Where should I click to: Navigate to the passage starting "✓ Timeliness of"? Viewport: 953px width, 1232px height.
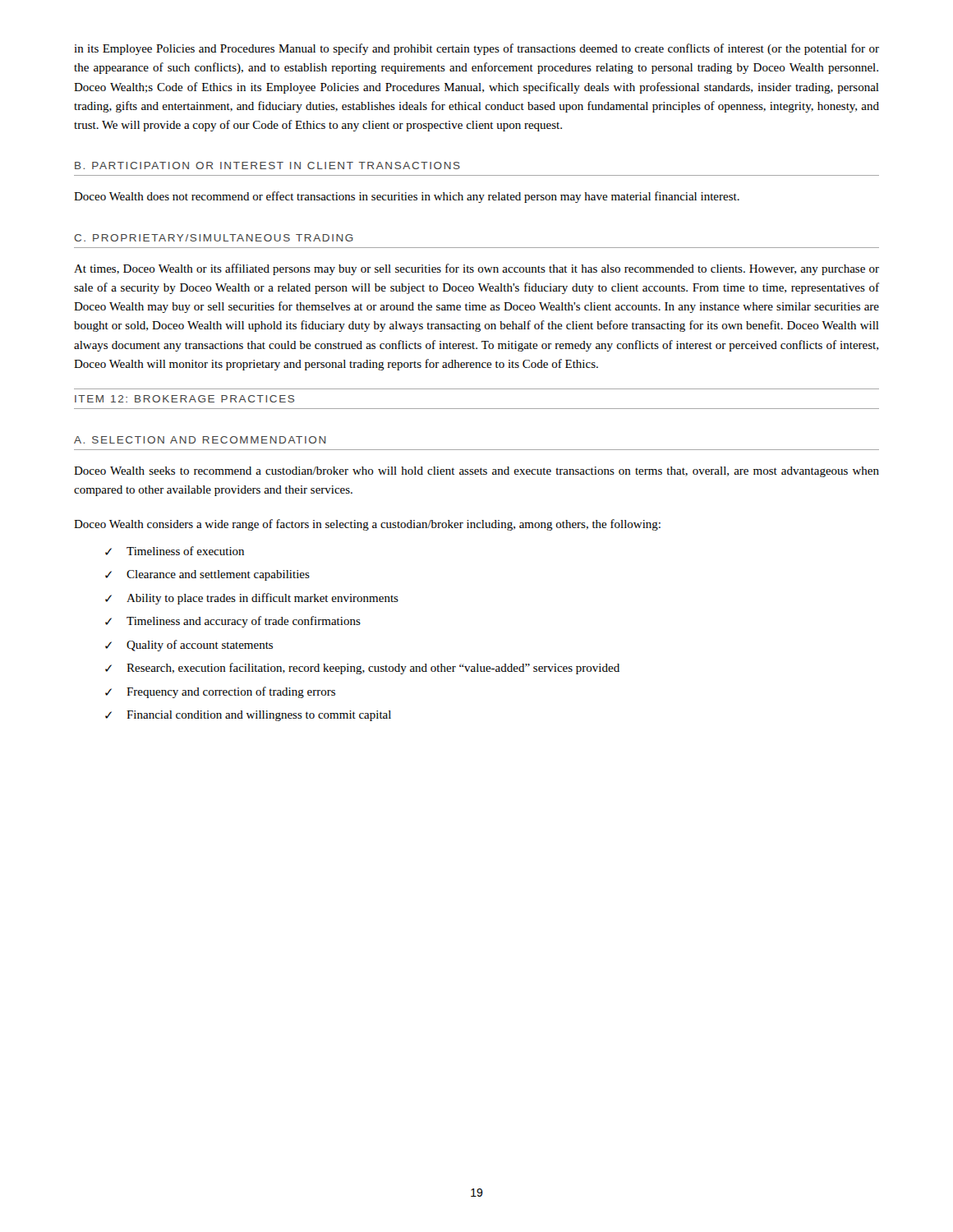(x=175, y=551)
